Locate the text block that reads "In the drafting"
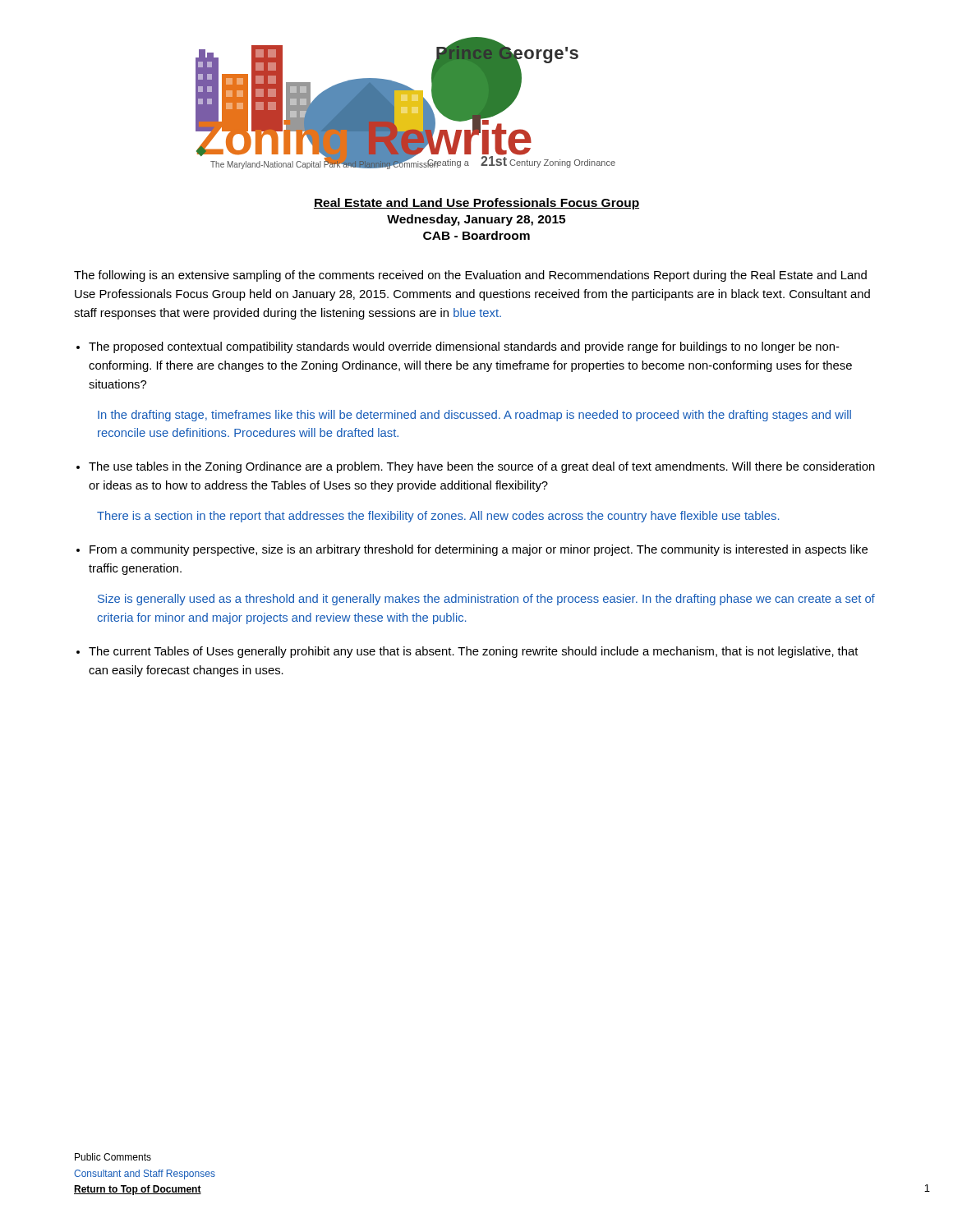Viewport: 953px width, 1232px height. point(474,424)
